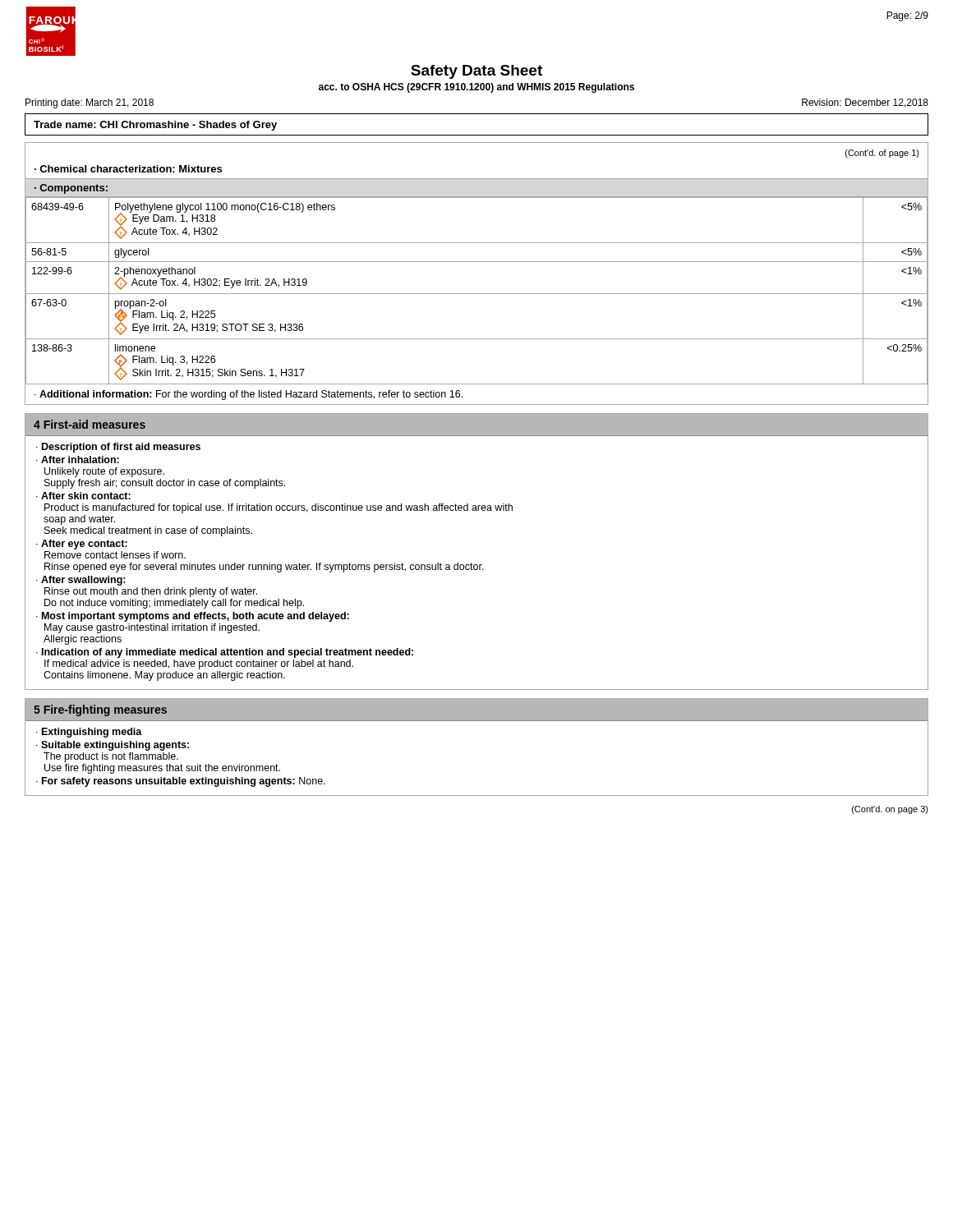Select the passage starting "· Chemical characterization: Mixtures"

[x=128, y=169]
